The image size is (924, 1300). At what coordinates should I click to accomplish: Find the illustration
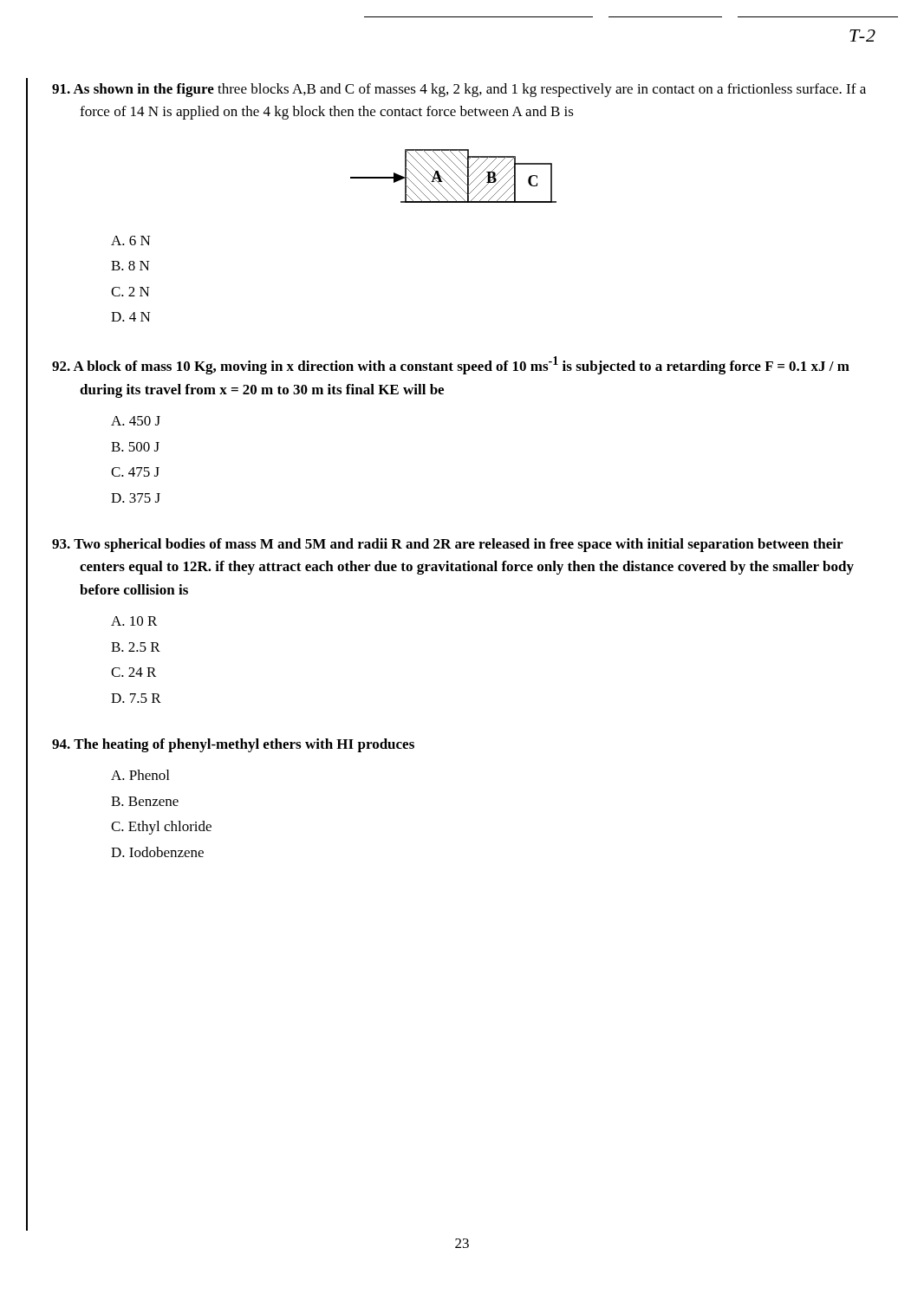(x=464, y=176)
